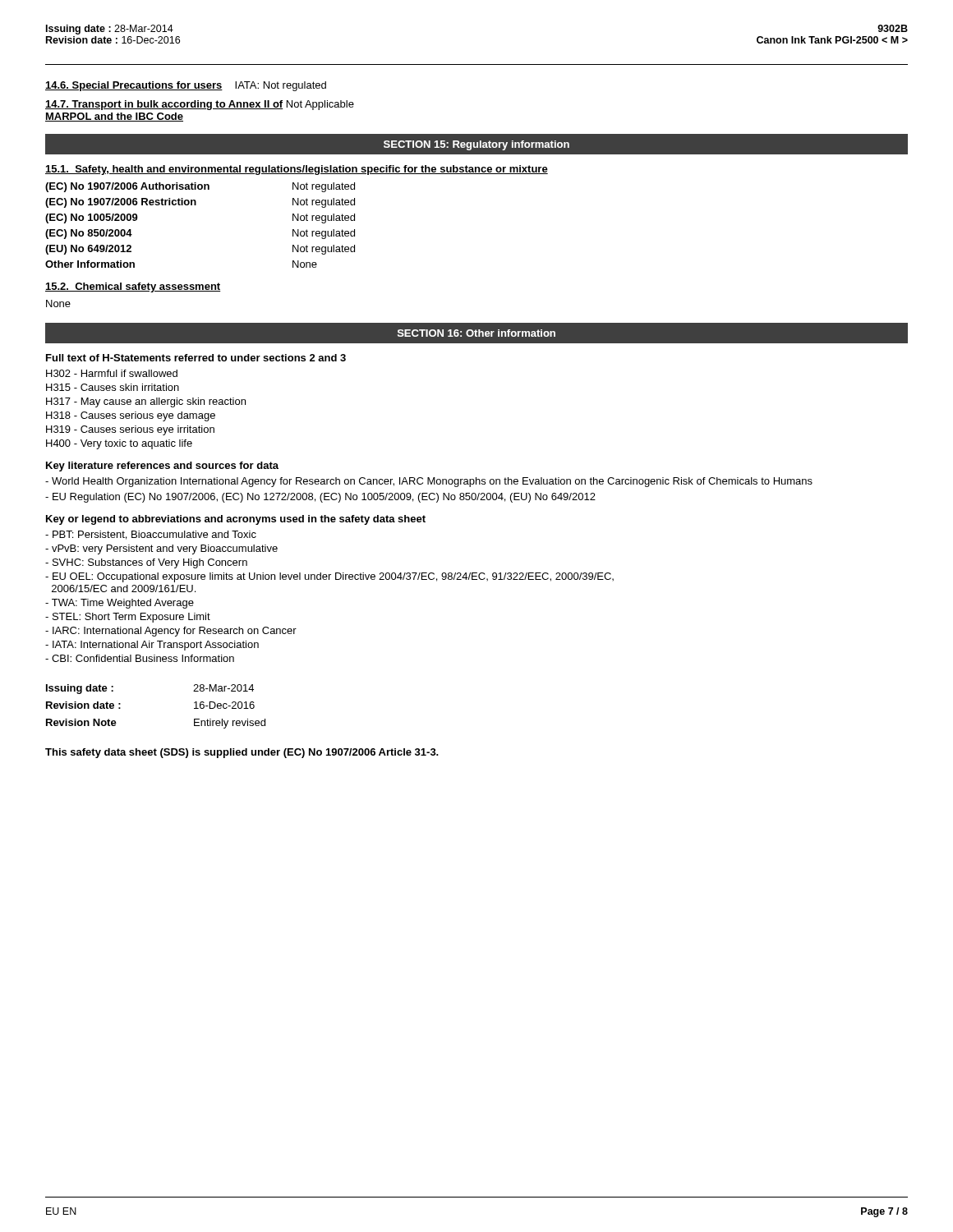Screen dimensions: 1232x953
Task: Point to the region starting "H400 - Very toxic to"
Action: [x=119, y=443]
